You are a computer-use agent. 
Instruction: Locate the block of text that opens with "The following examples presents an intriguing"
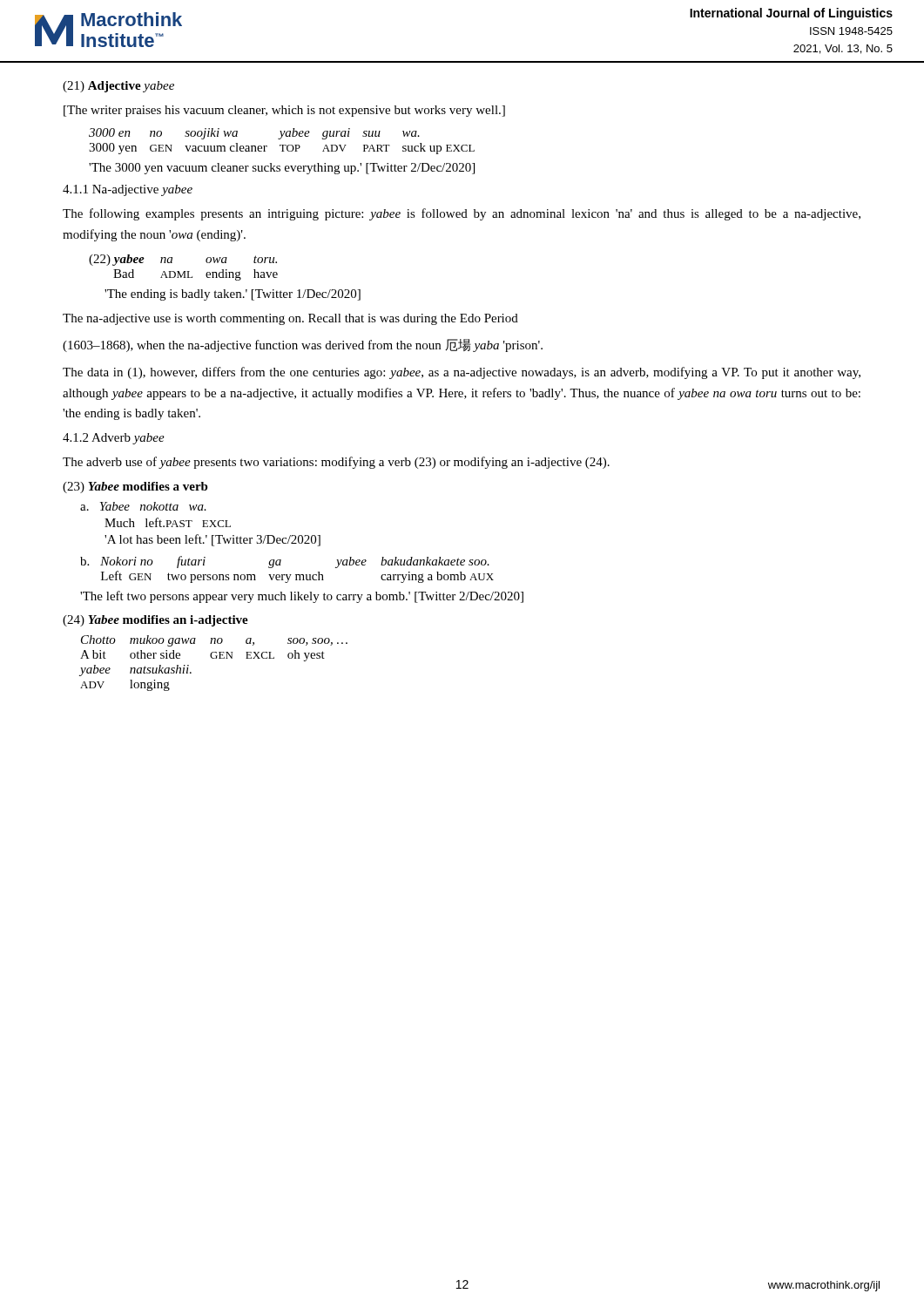click(x=462, y=224)
